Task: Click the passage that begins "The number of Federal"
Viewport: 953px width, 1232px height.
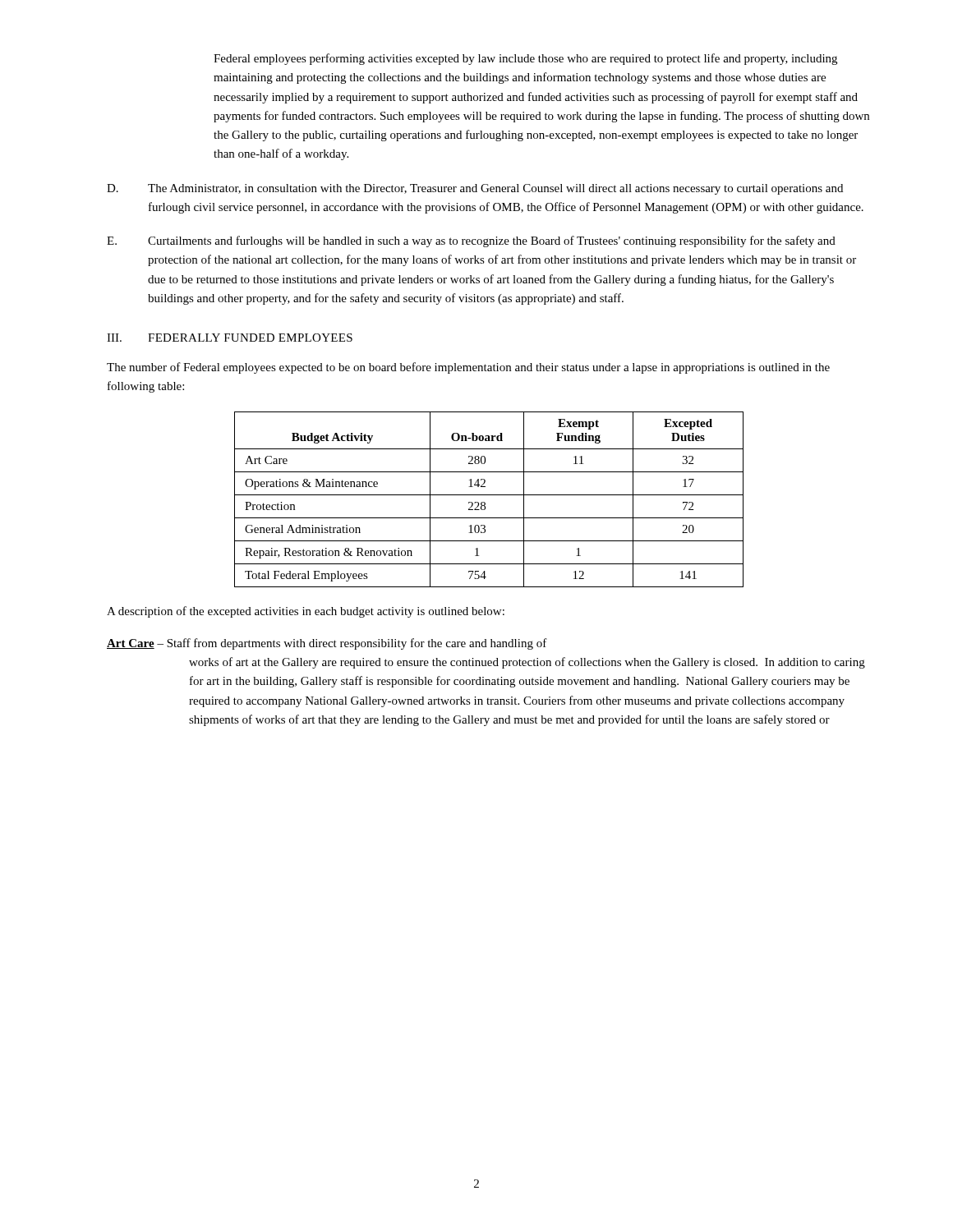Action: coord(468,377)
